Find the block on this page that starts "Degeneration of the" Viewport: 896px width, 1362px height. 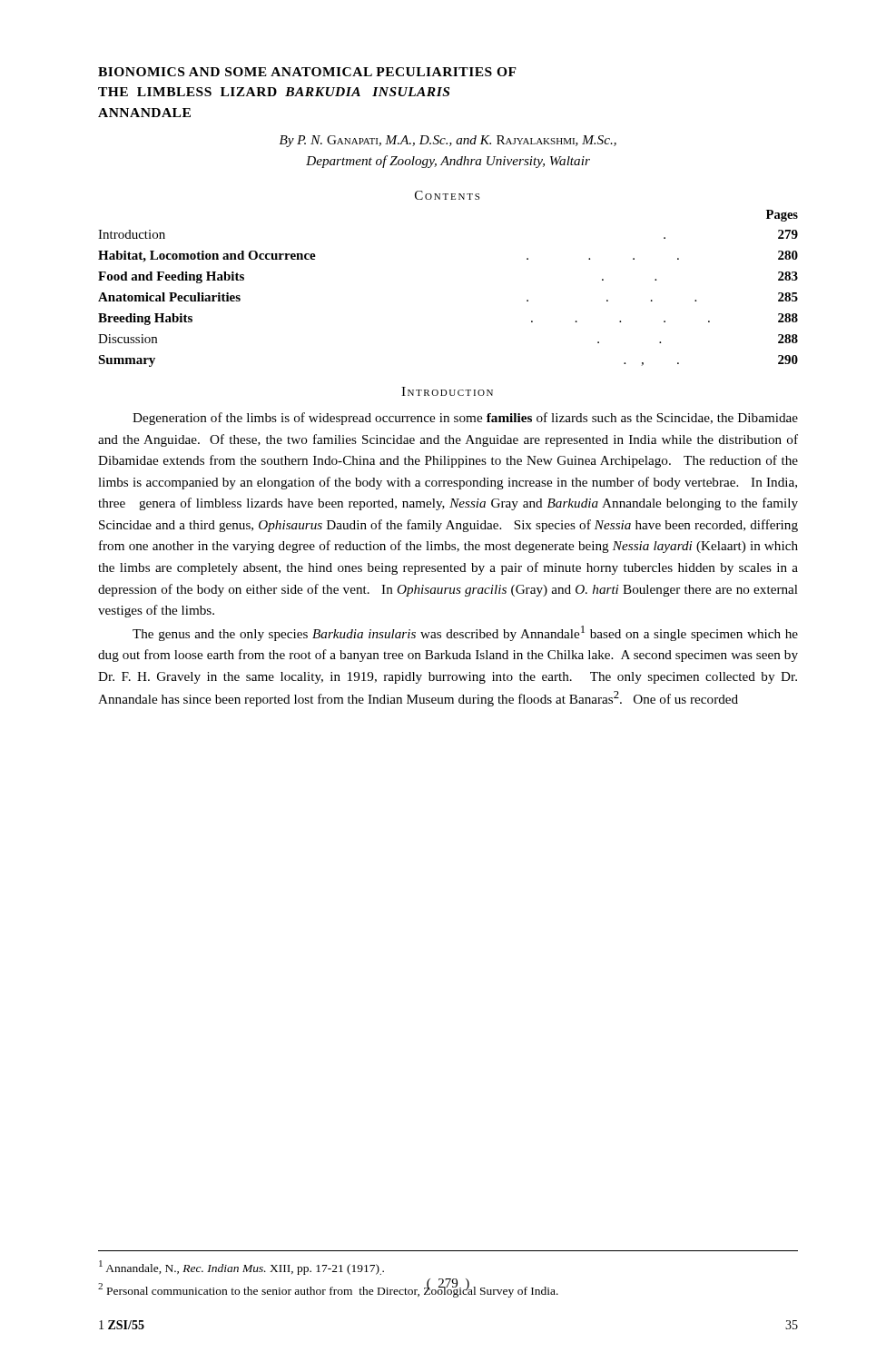point(448,514)
